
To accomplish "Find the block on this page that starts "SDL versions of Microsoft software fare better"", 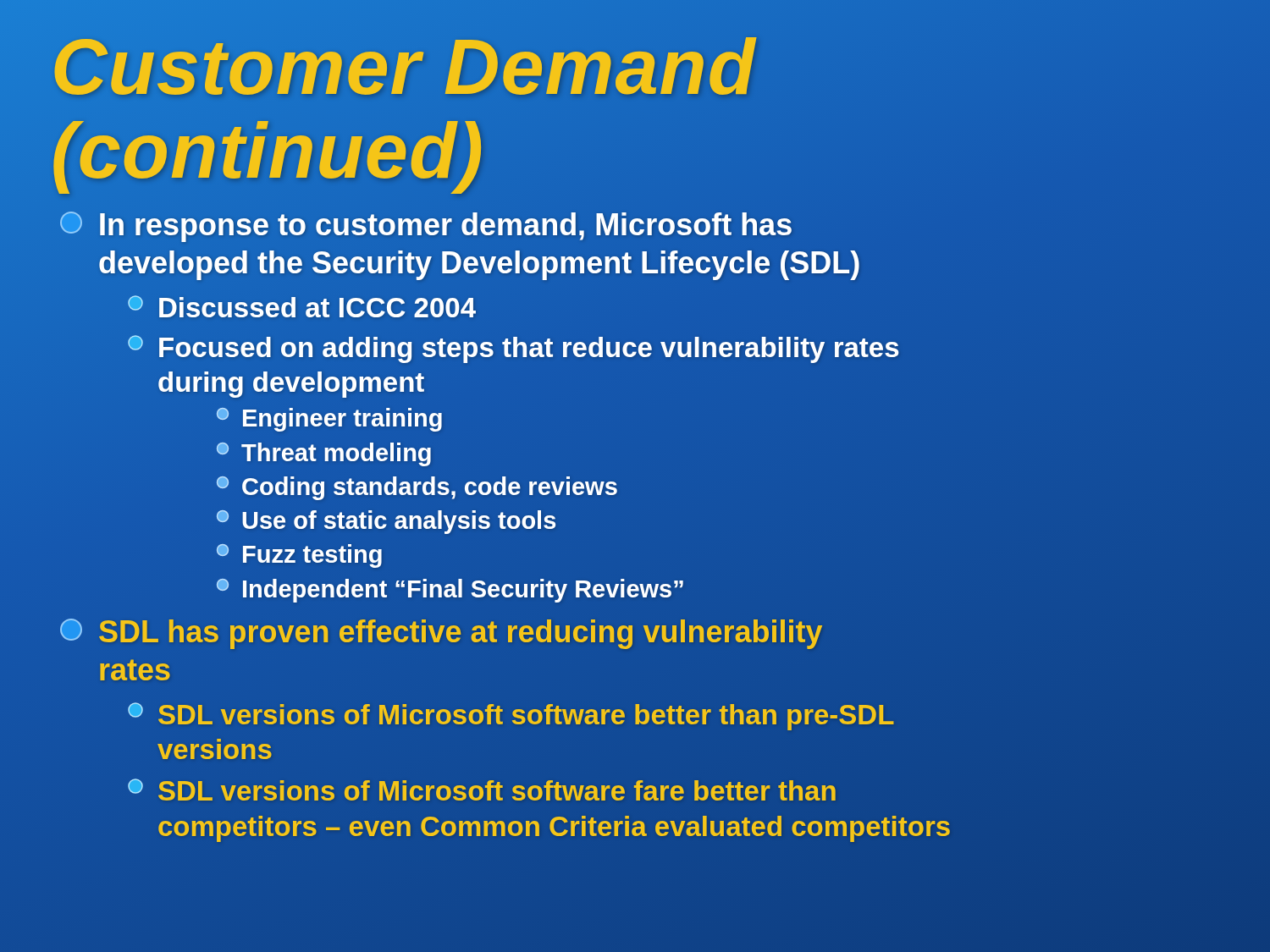I will tap(539, 809).
